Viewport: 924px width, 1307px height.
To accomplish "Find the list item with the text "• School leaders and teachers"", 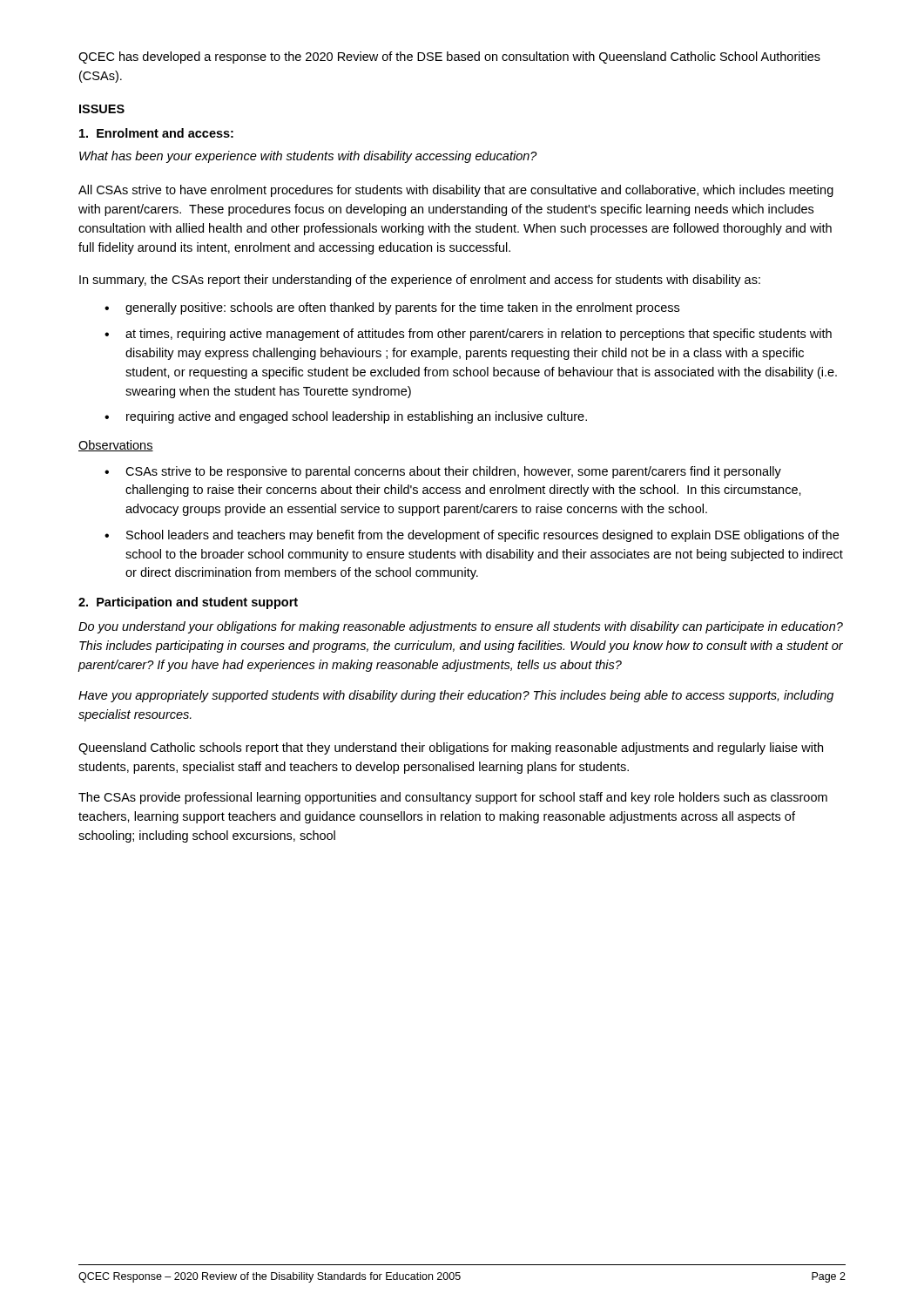I will click(x=475, y=554).
